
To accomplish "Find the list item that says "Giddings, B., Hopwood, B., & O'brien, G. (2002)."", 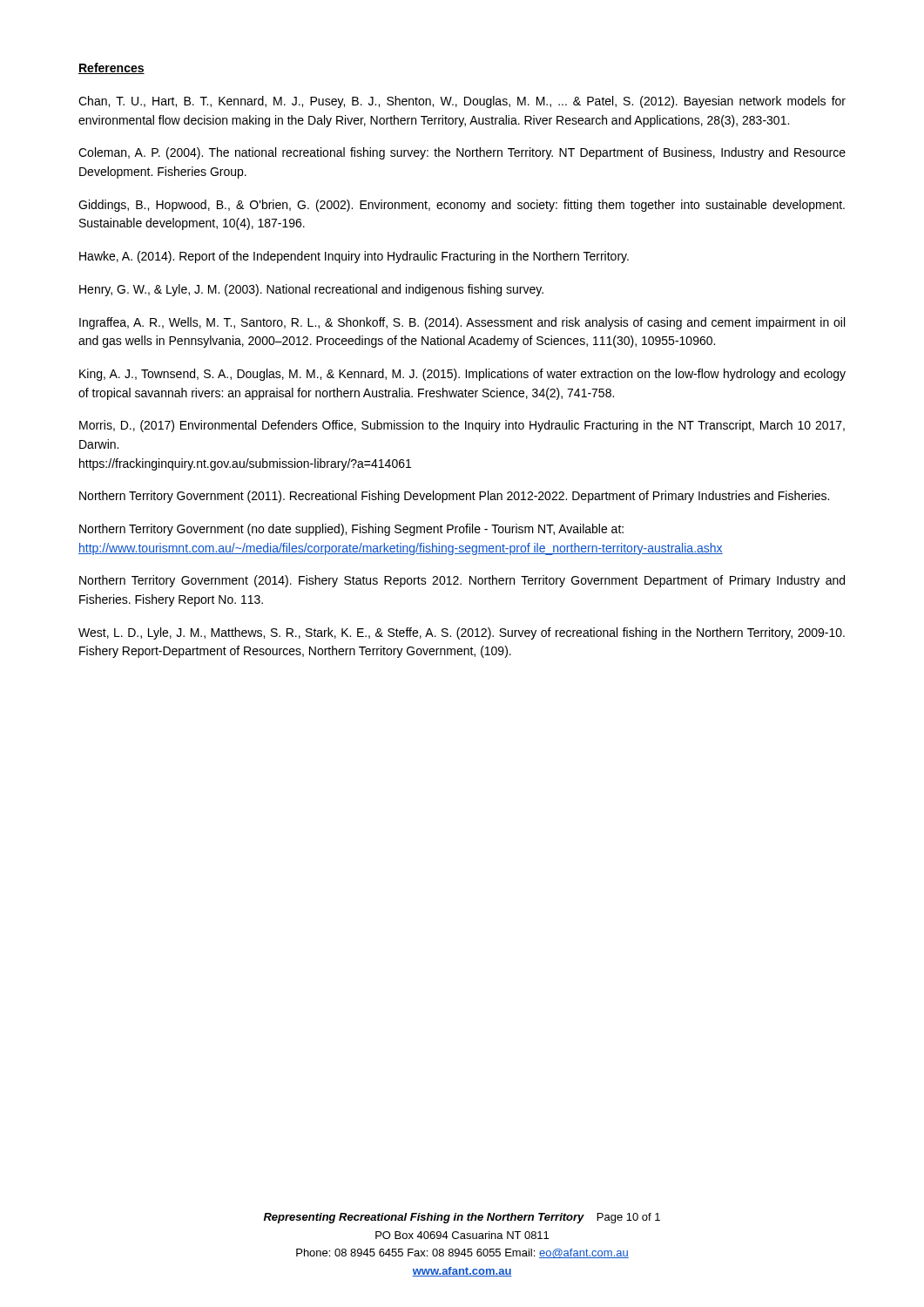I will coord(462,214).
